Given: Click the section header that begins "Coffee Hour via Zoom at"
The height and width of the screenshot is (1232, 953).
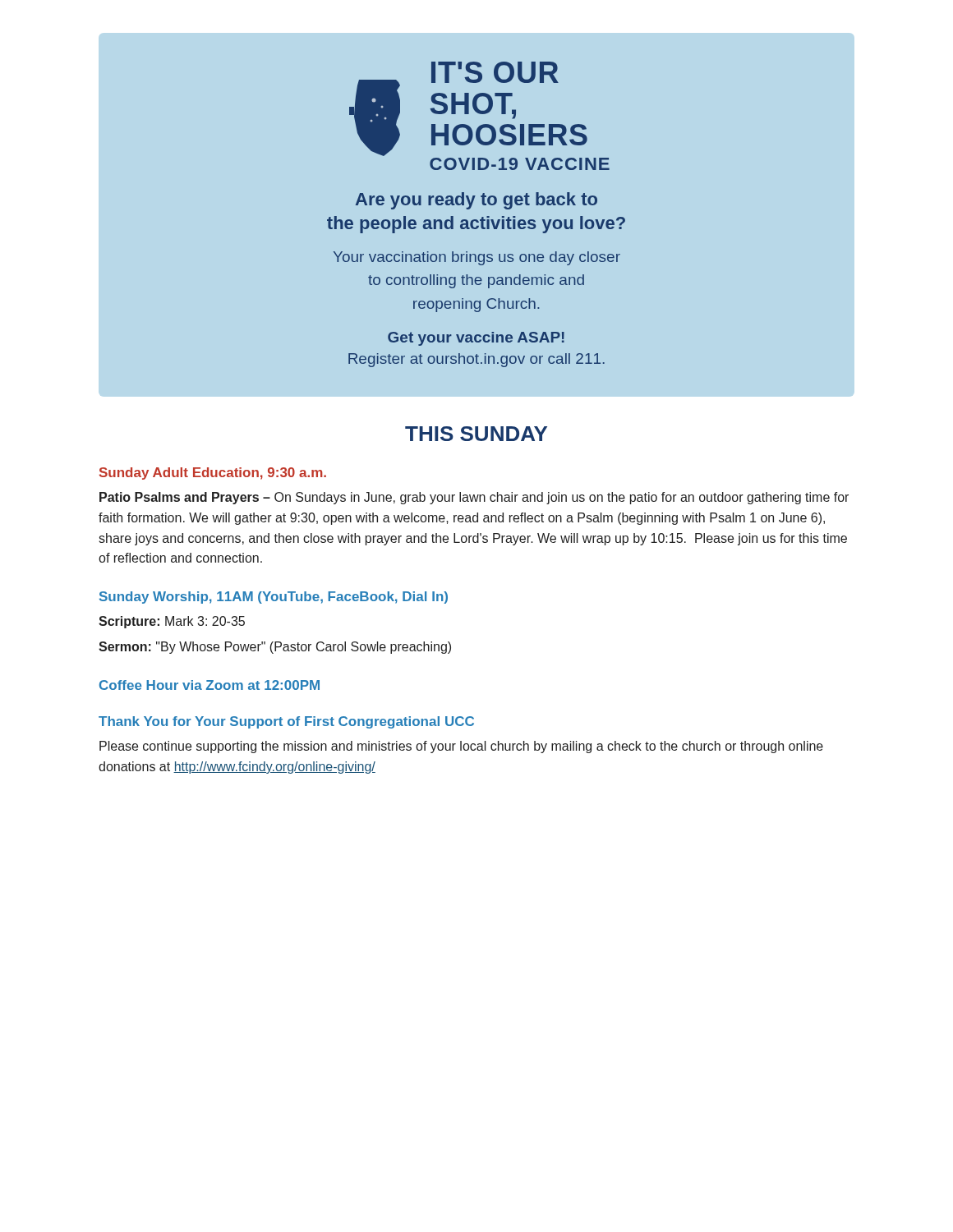Looking at the screenshot, I should 210,685.
